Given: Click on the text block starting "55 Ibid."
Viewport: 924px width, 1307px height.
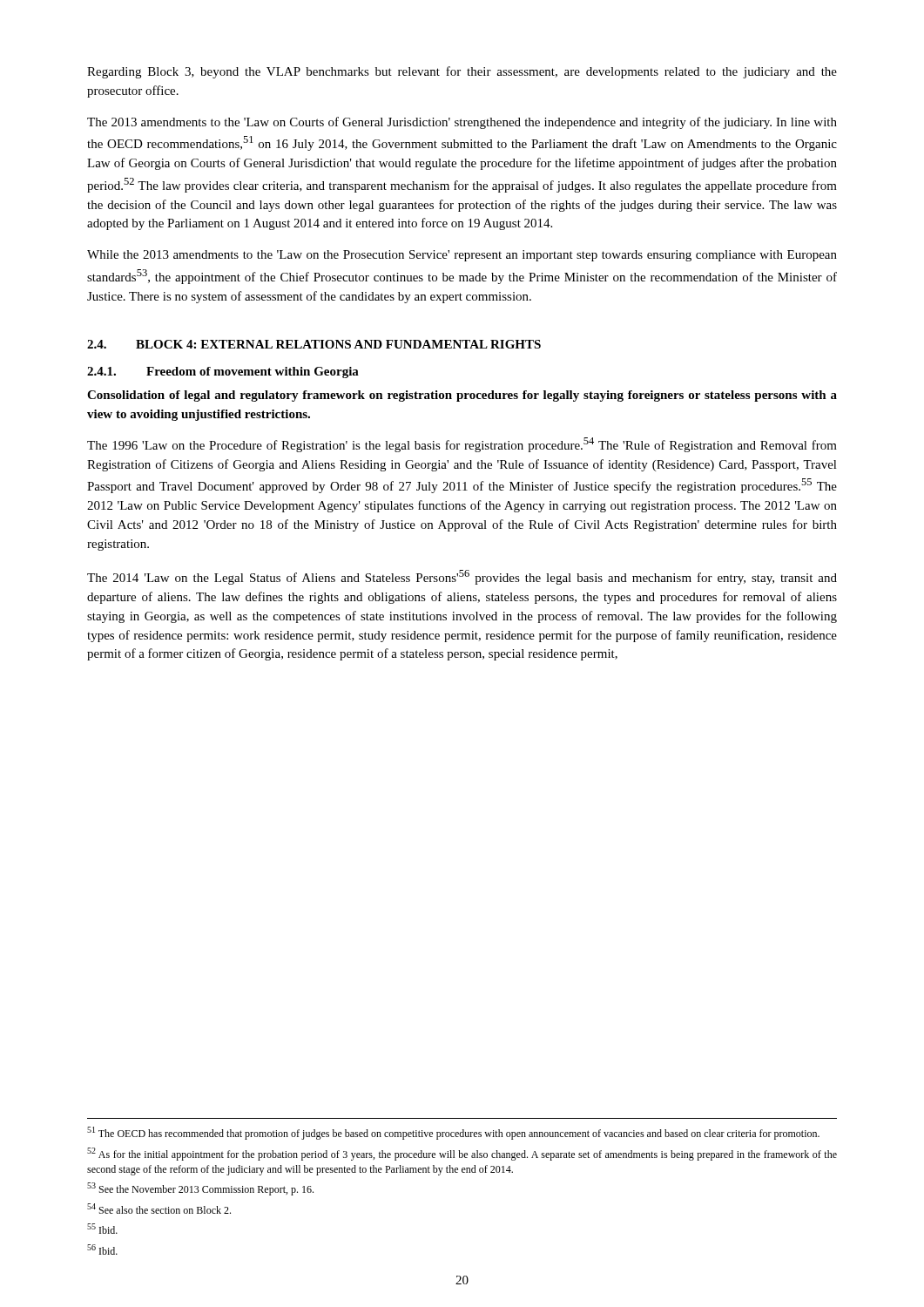Looking at the screenshot, I should click(102, 1229).
